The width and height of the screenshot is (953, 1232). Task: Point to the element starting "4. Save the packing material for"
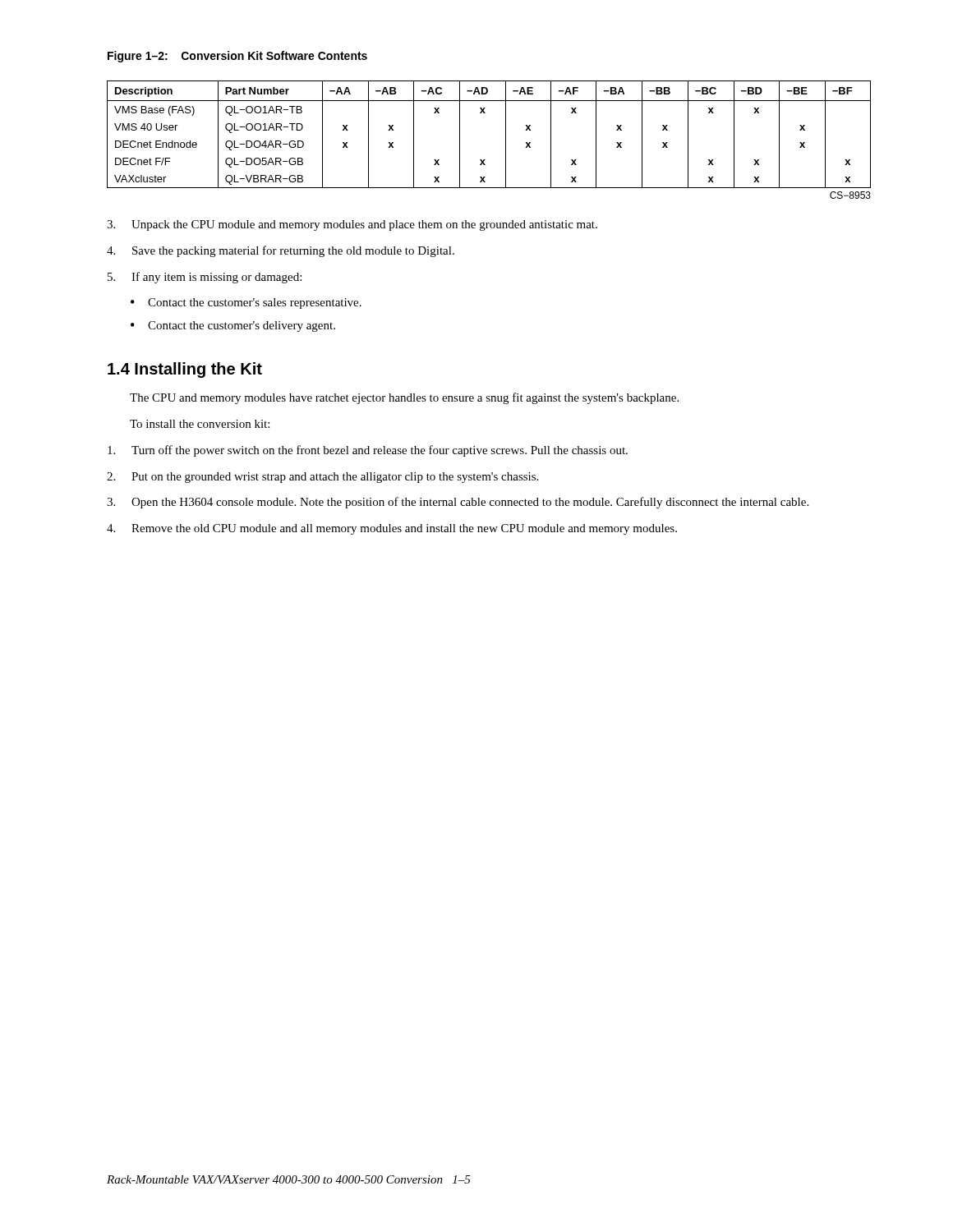(x=281, y=251)
